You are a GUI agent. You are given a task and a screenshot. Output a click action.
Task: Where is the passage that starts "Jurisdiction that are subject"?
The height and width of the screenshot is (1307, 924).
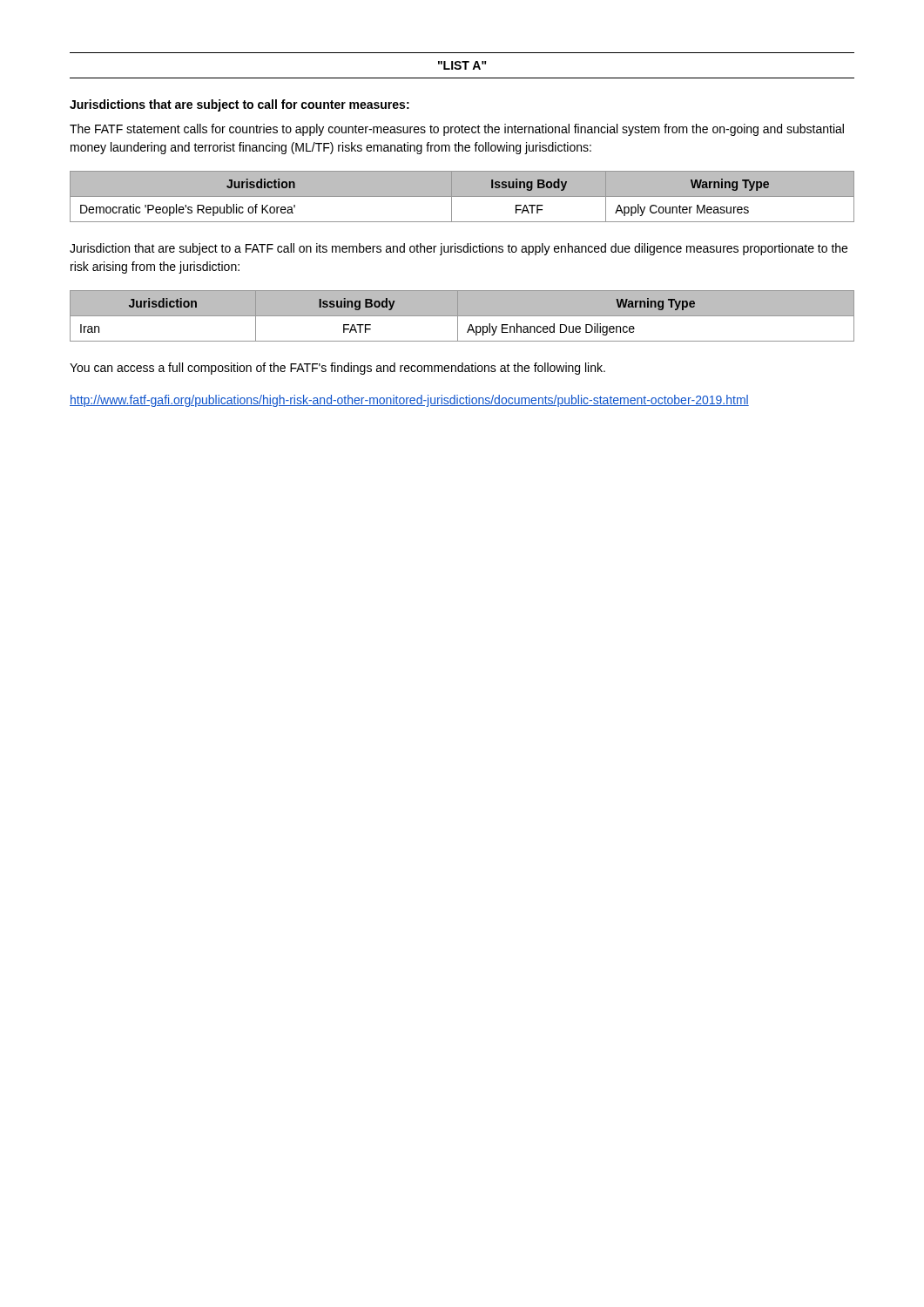pyautogui.click(x=459, y=257)
